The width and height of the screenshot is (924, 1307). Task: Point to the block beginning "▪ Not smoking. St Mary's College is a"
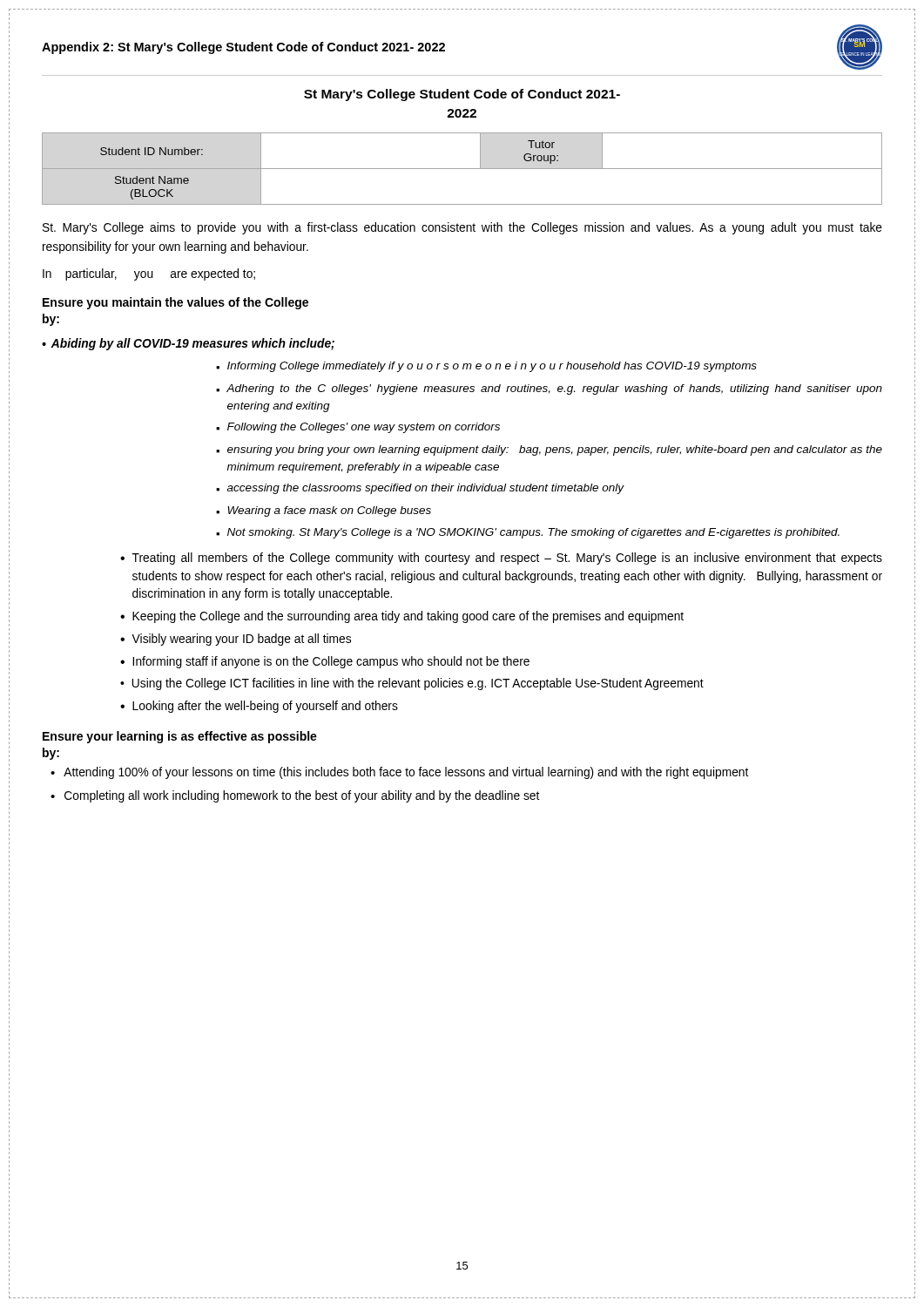pyautogui.click(x=528, y=533)
